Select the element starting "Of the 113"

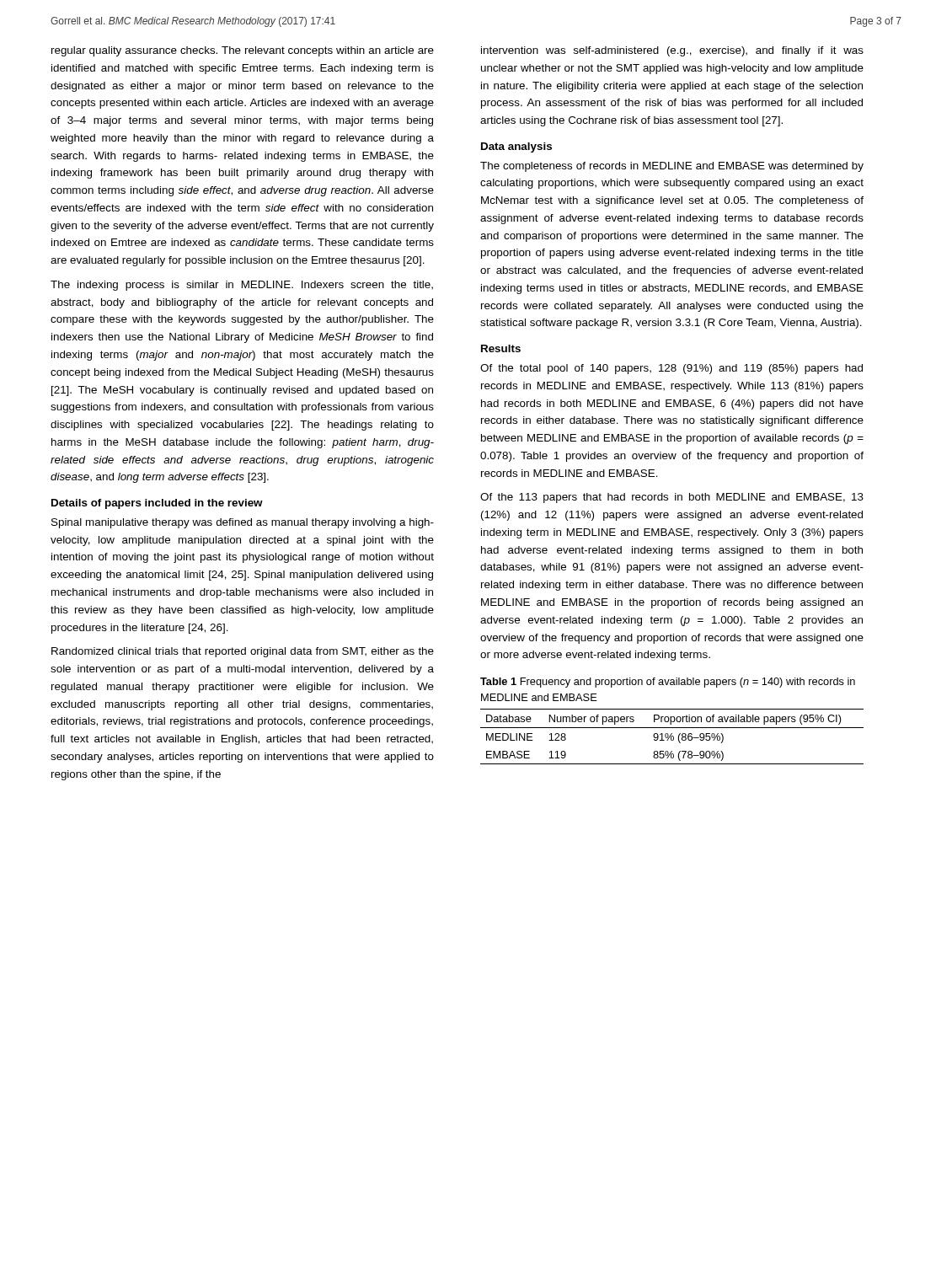click(x=672, y=577)
